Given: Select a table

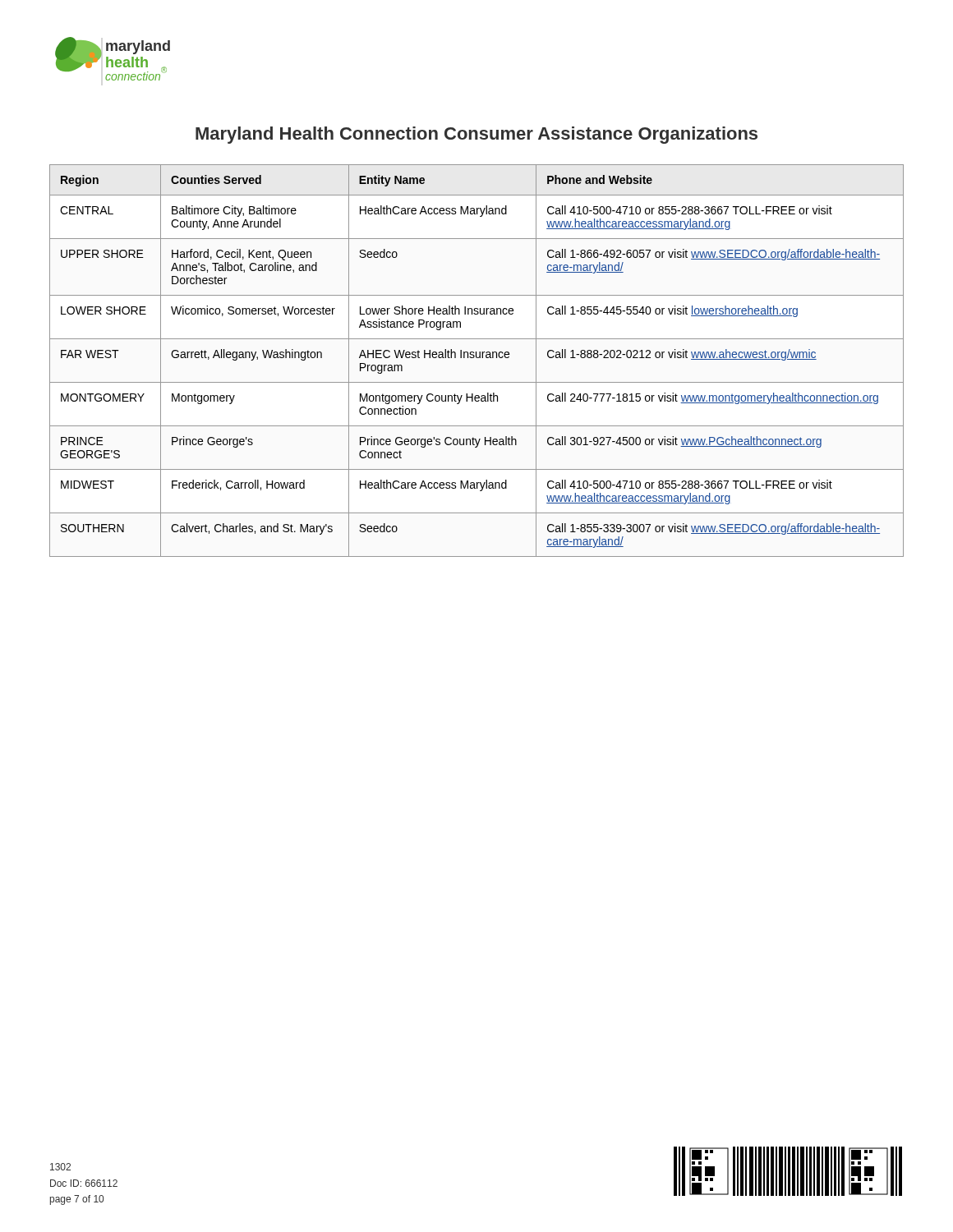Looking at the screenshot, I should click(x=476, y=361).
